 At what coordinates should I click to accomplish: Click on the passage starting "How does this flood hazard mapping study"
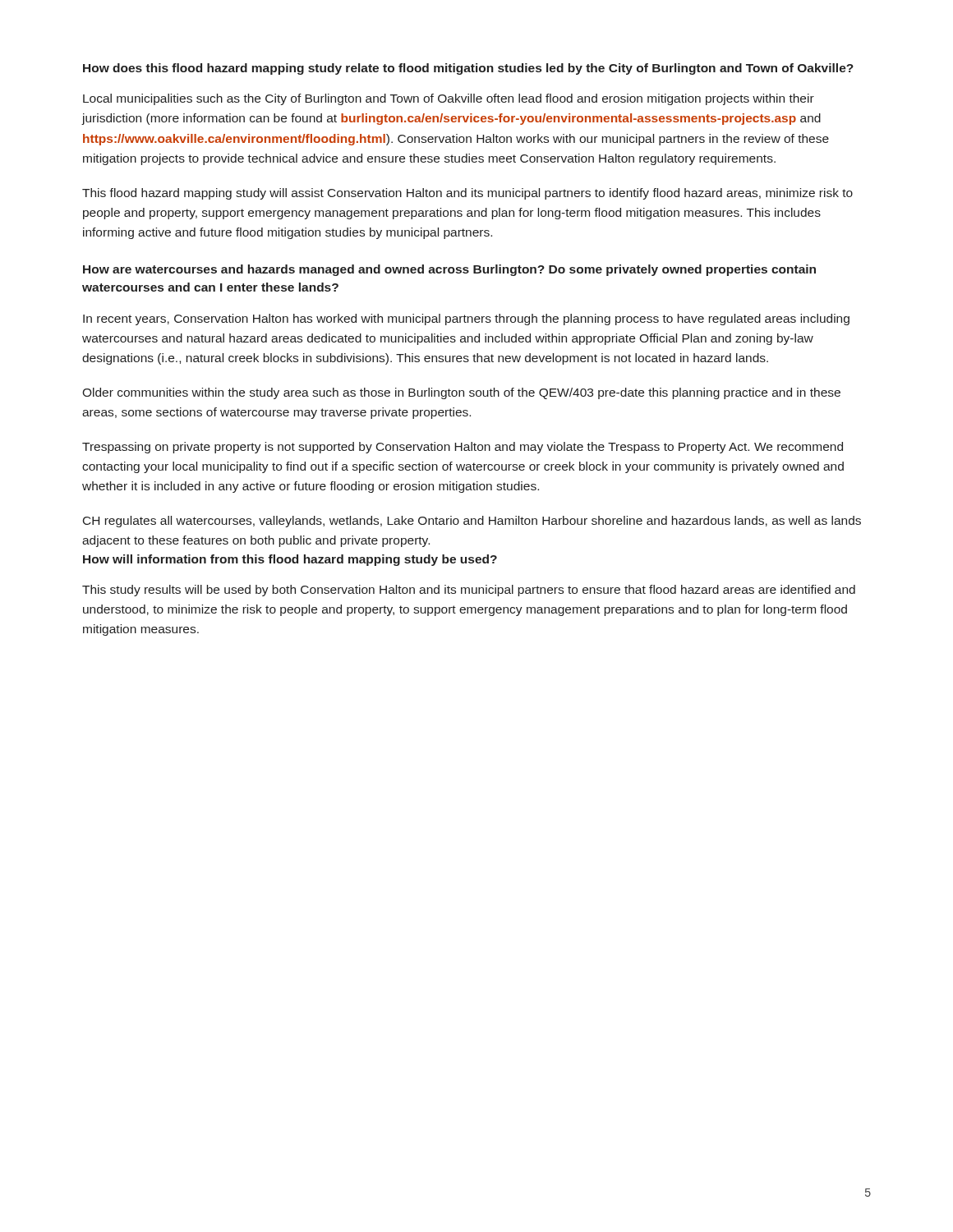coord(468,68)
